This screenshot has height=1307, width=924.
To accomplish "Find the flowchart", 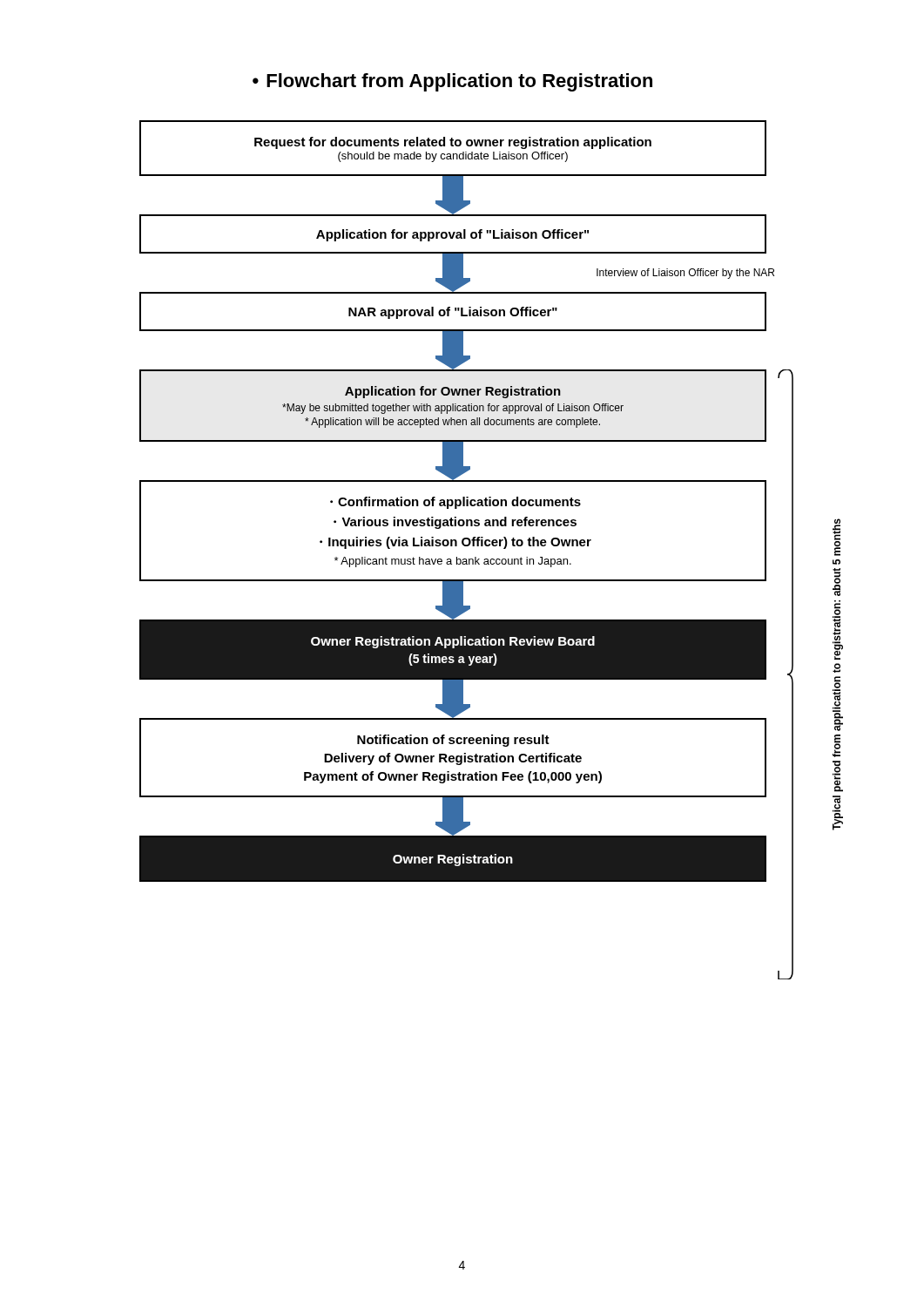I will pyautogui.click(x=453, y=501).
